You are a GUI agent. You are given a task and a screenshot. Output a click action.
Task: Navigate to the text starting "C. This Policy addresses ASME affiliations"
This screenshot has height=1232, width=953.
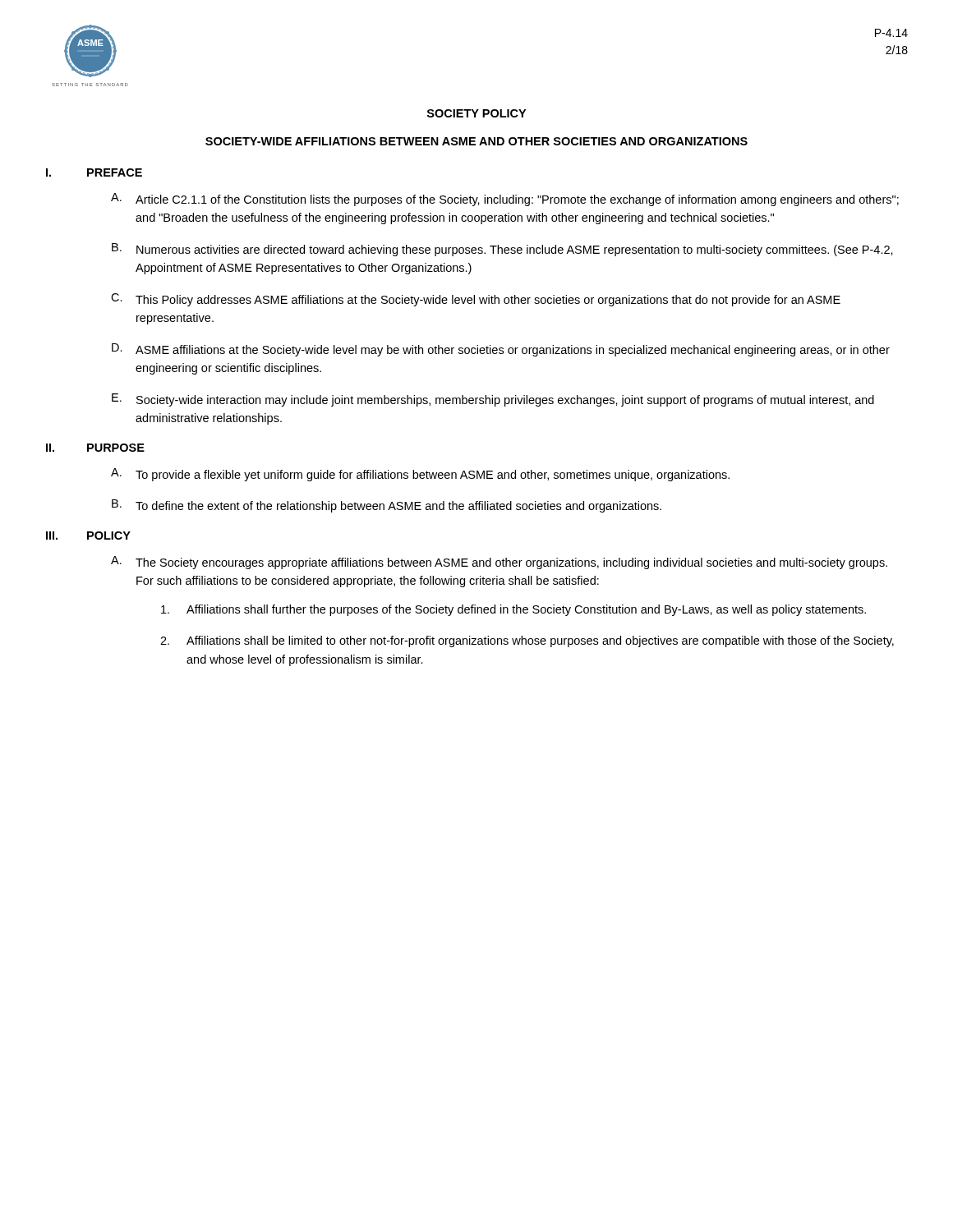tap(509, 309)
